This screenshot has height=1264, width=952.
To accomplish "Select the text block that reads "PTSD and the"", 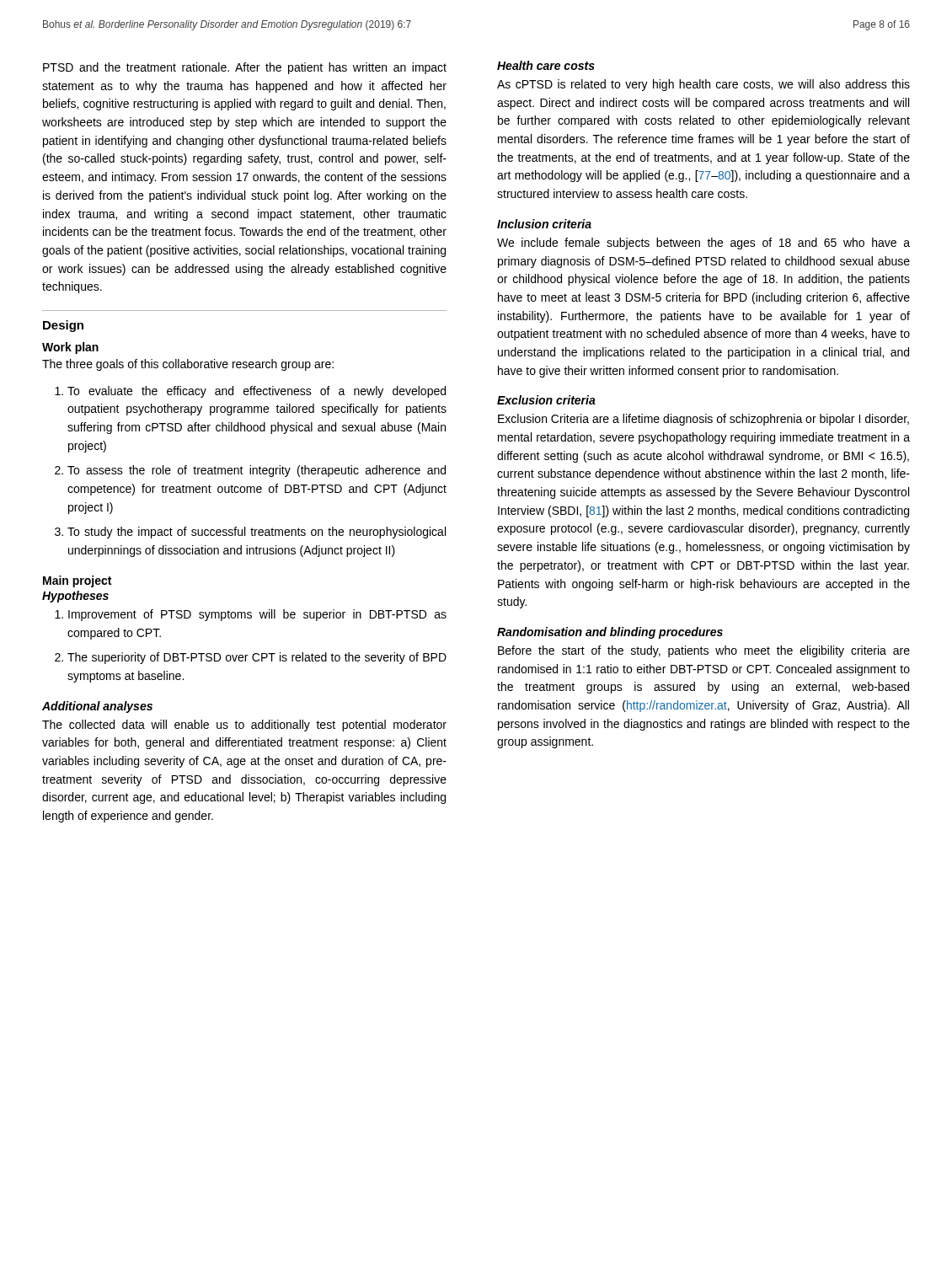I will point(244,178).
